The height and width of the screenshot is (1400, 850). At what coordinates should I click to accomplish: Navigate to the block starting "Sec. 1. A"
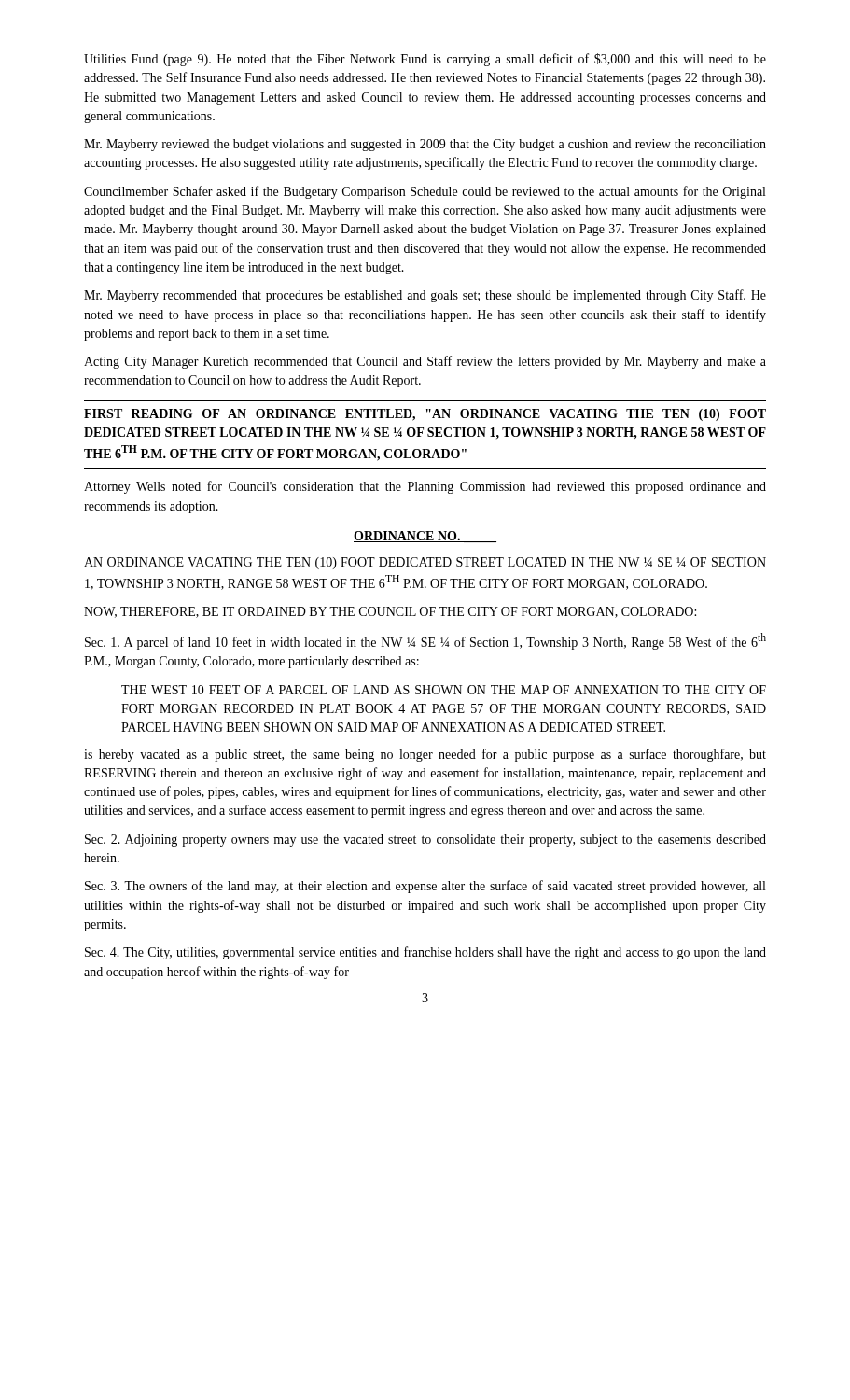coord(425,652)
